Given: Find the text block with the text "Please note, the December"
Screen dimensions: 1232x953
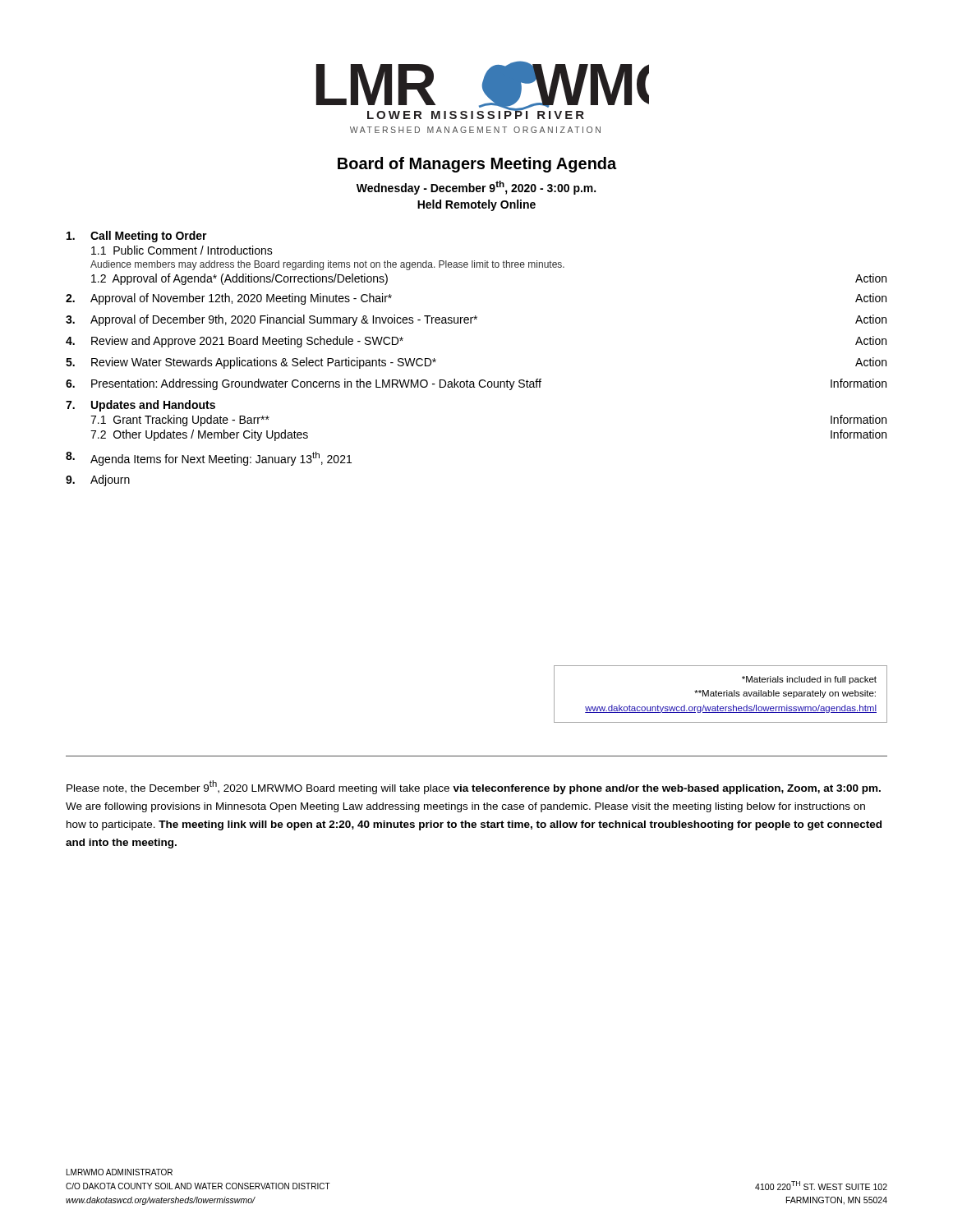Looking at the screenshot, I should point(476,814).
